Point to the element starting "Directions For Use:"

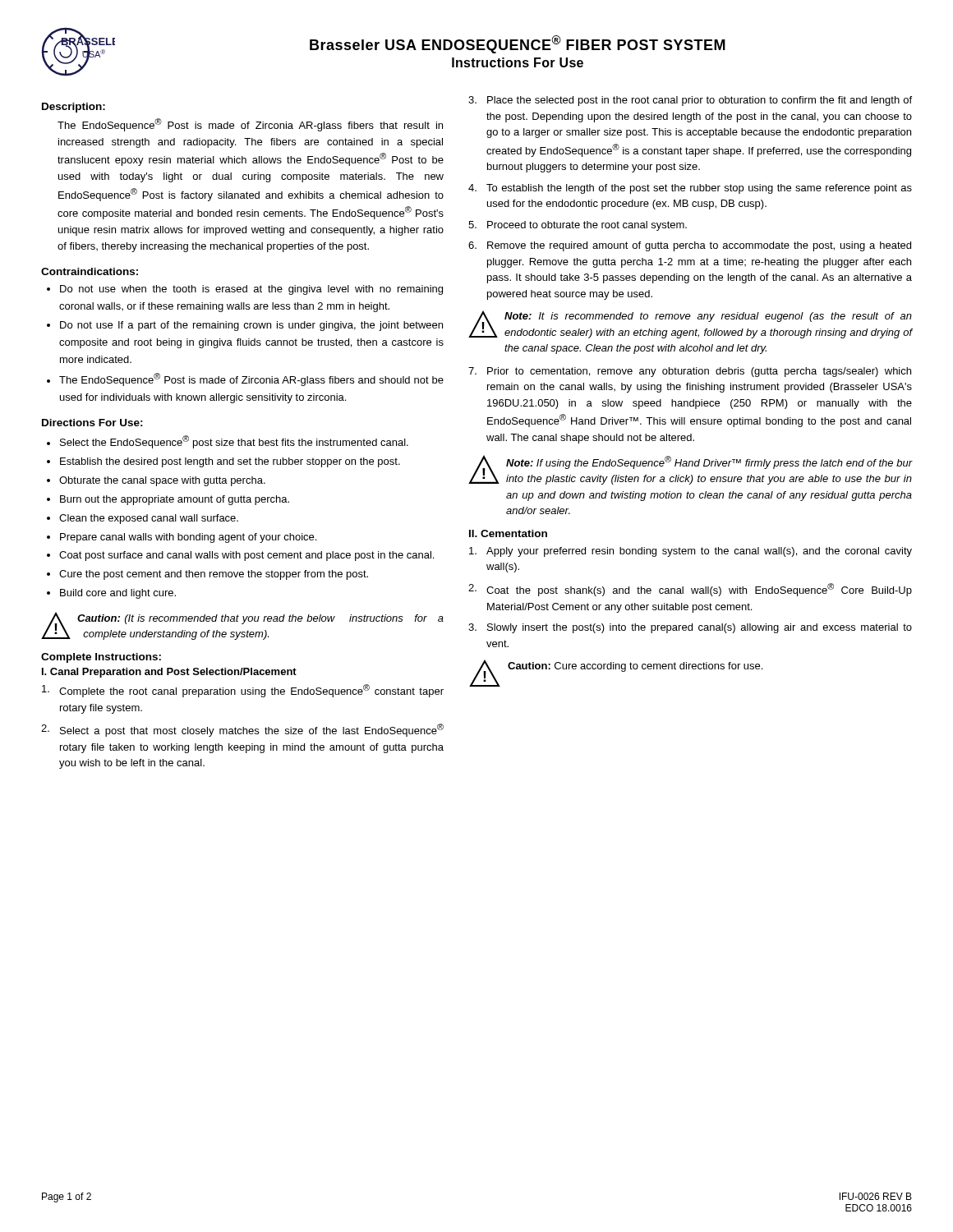(92, 423)
